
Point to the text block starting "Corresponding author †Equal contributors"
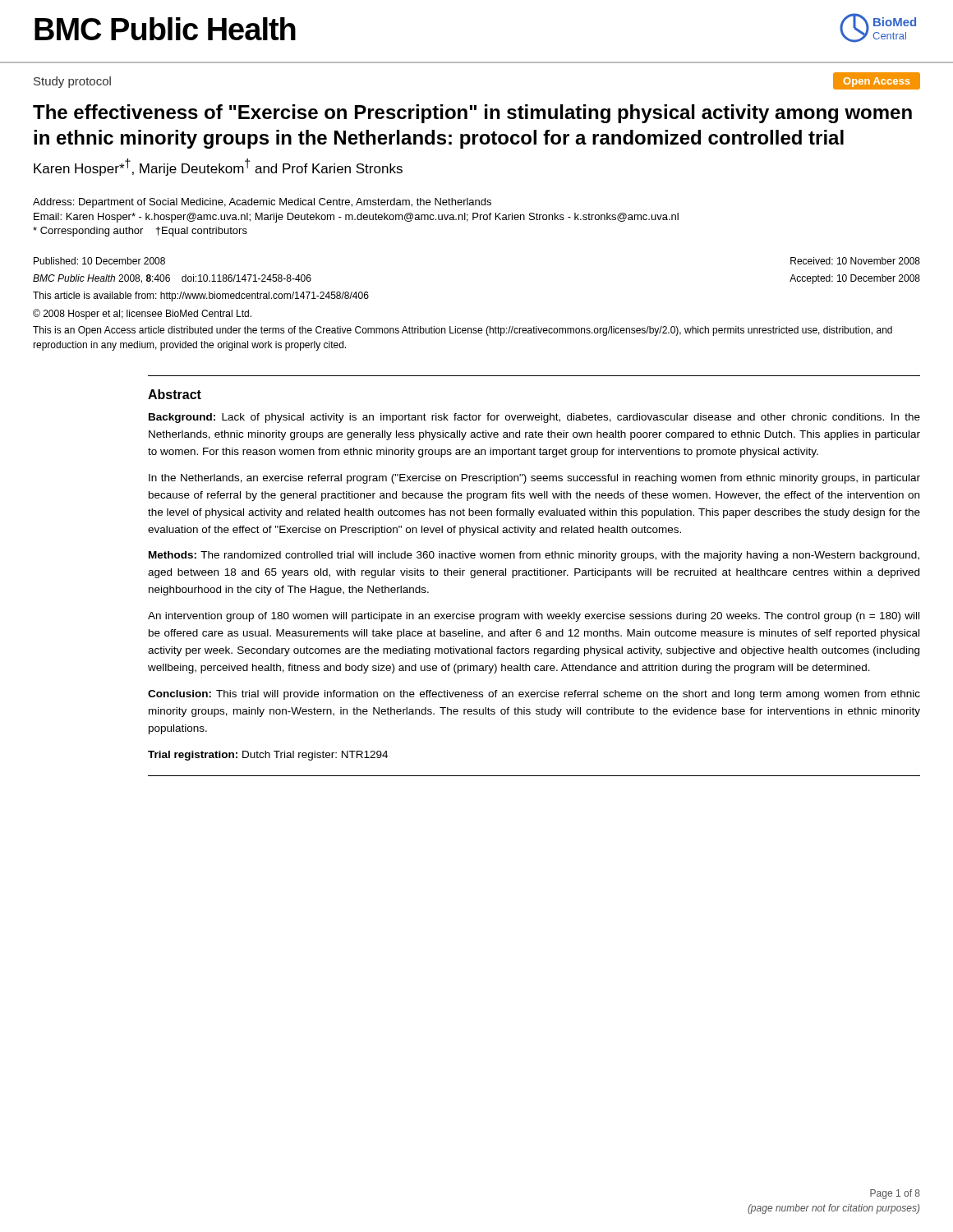(140, 230)
